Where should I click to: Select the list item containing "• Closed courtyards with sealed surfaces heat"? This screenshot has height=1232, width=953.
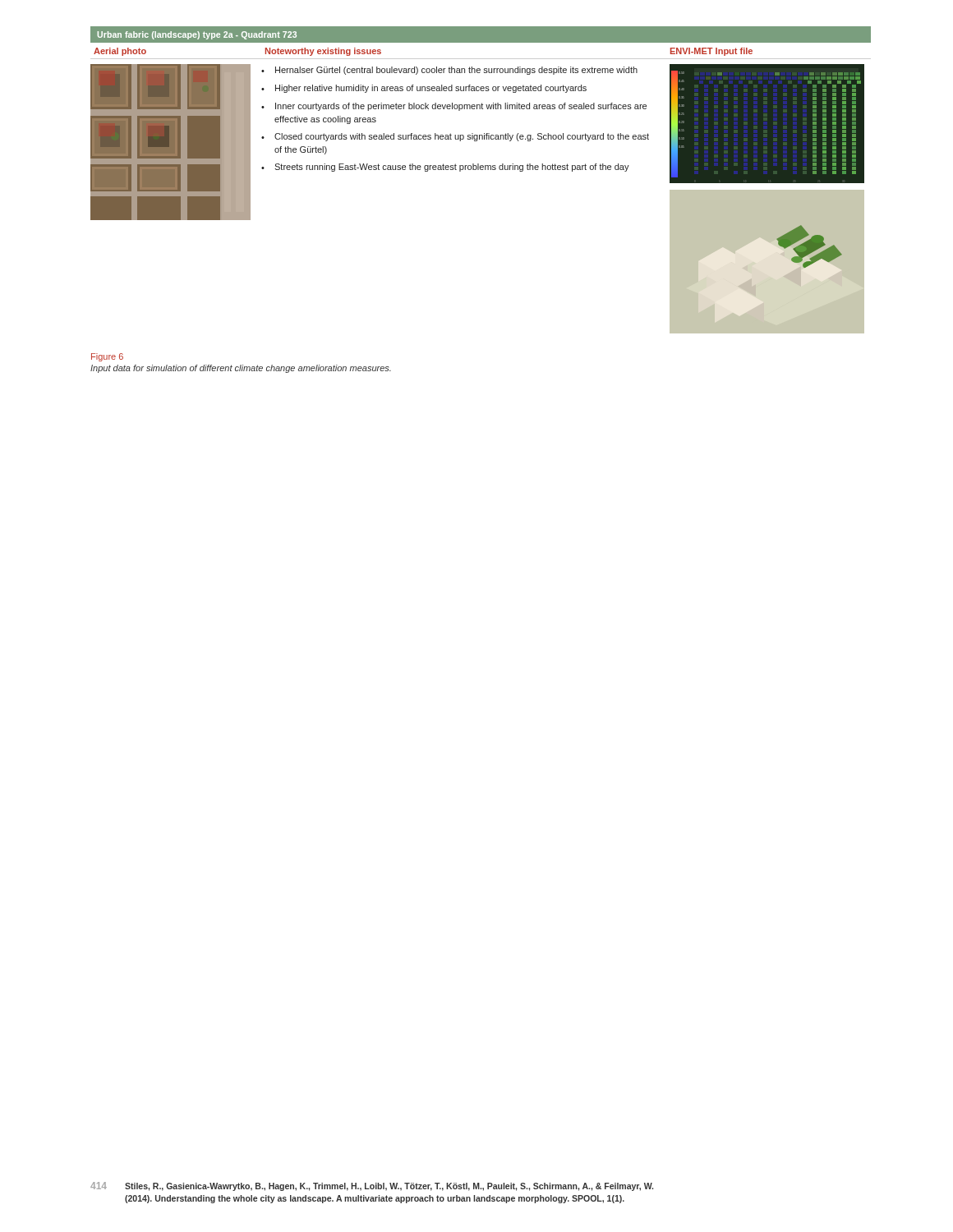click(x=458, y=143)
